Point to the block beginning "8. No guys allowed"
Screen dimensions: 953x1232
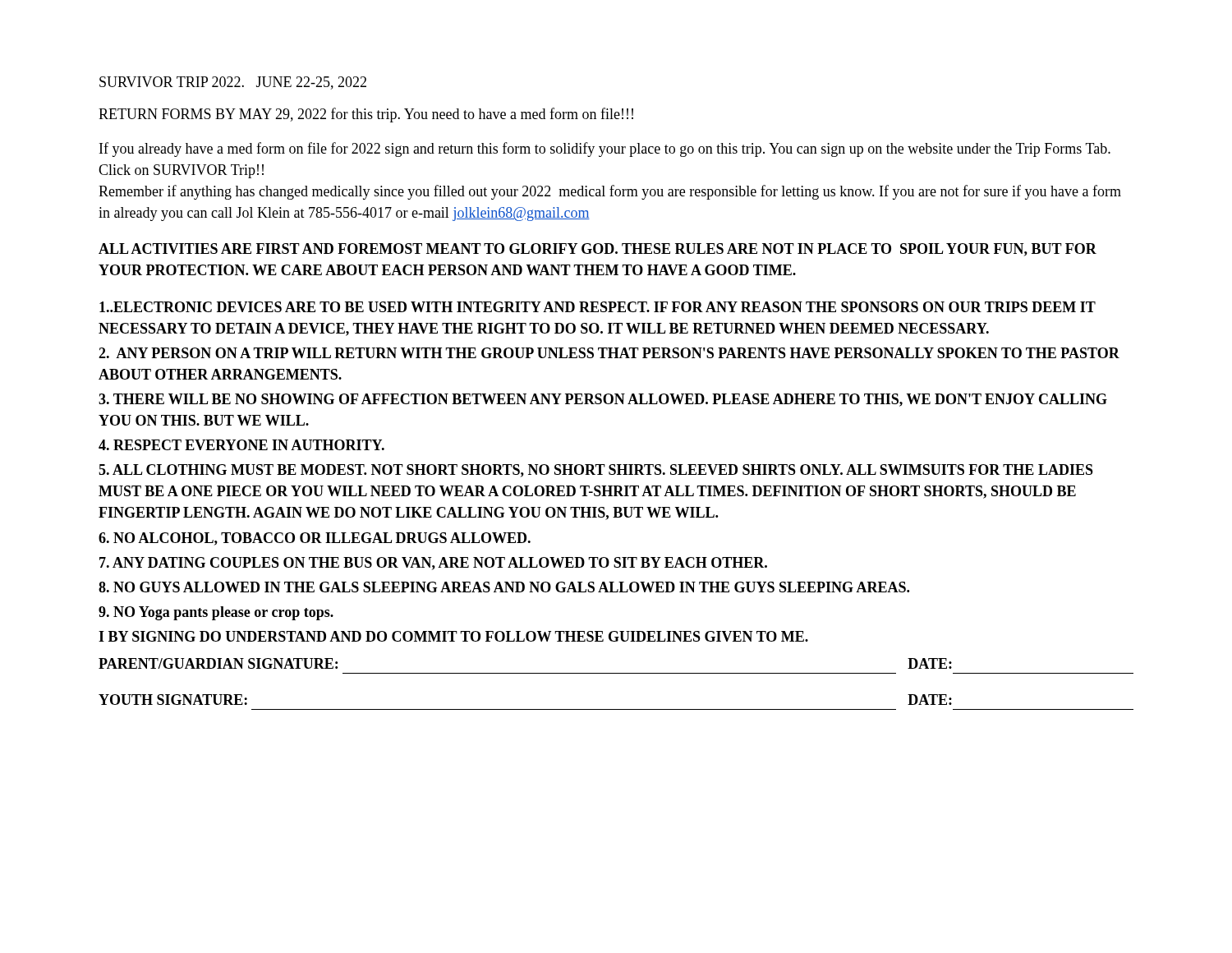[504, 587]
